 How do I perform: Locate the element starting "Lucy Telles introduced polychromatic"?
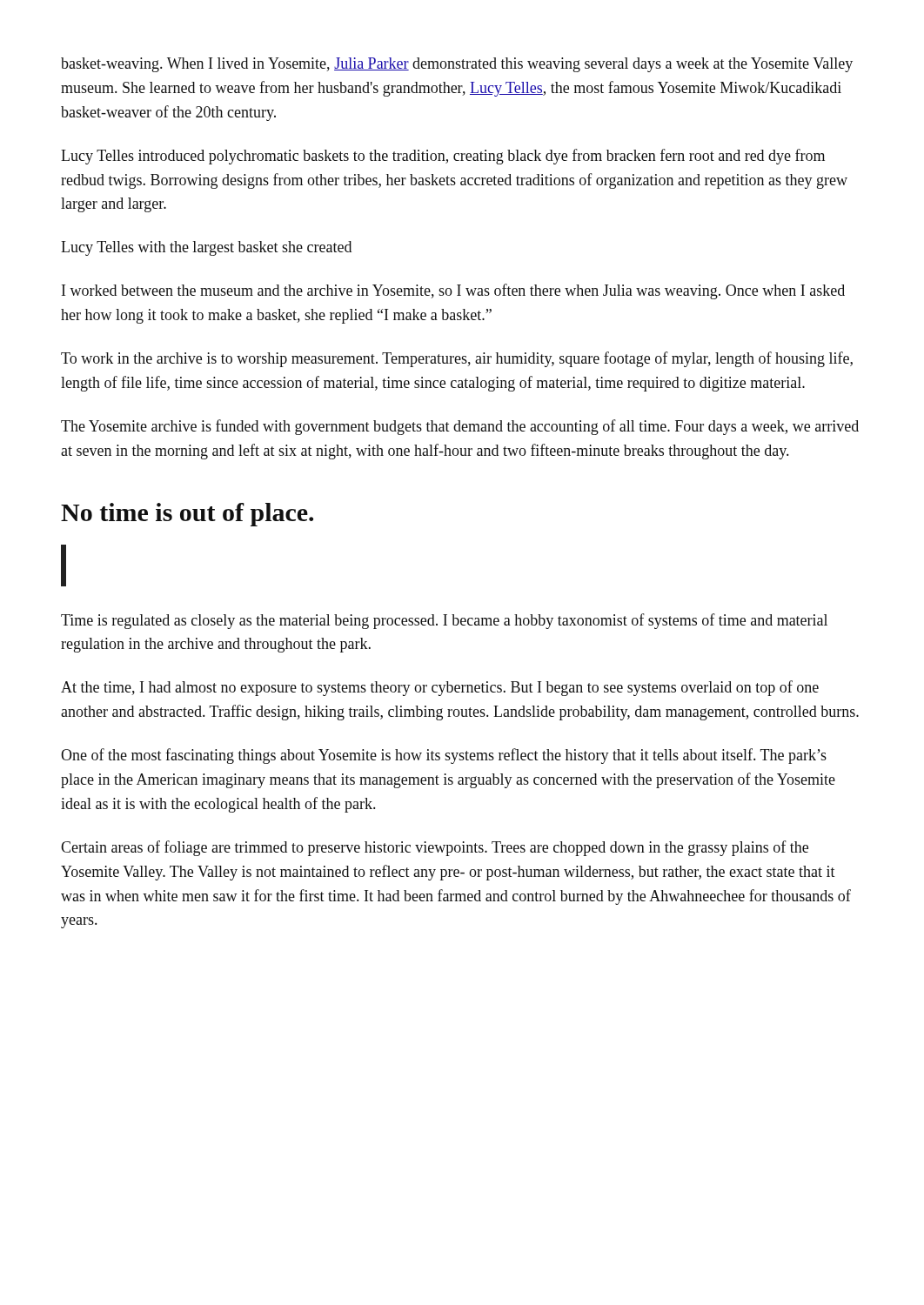454,180
